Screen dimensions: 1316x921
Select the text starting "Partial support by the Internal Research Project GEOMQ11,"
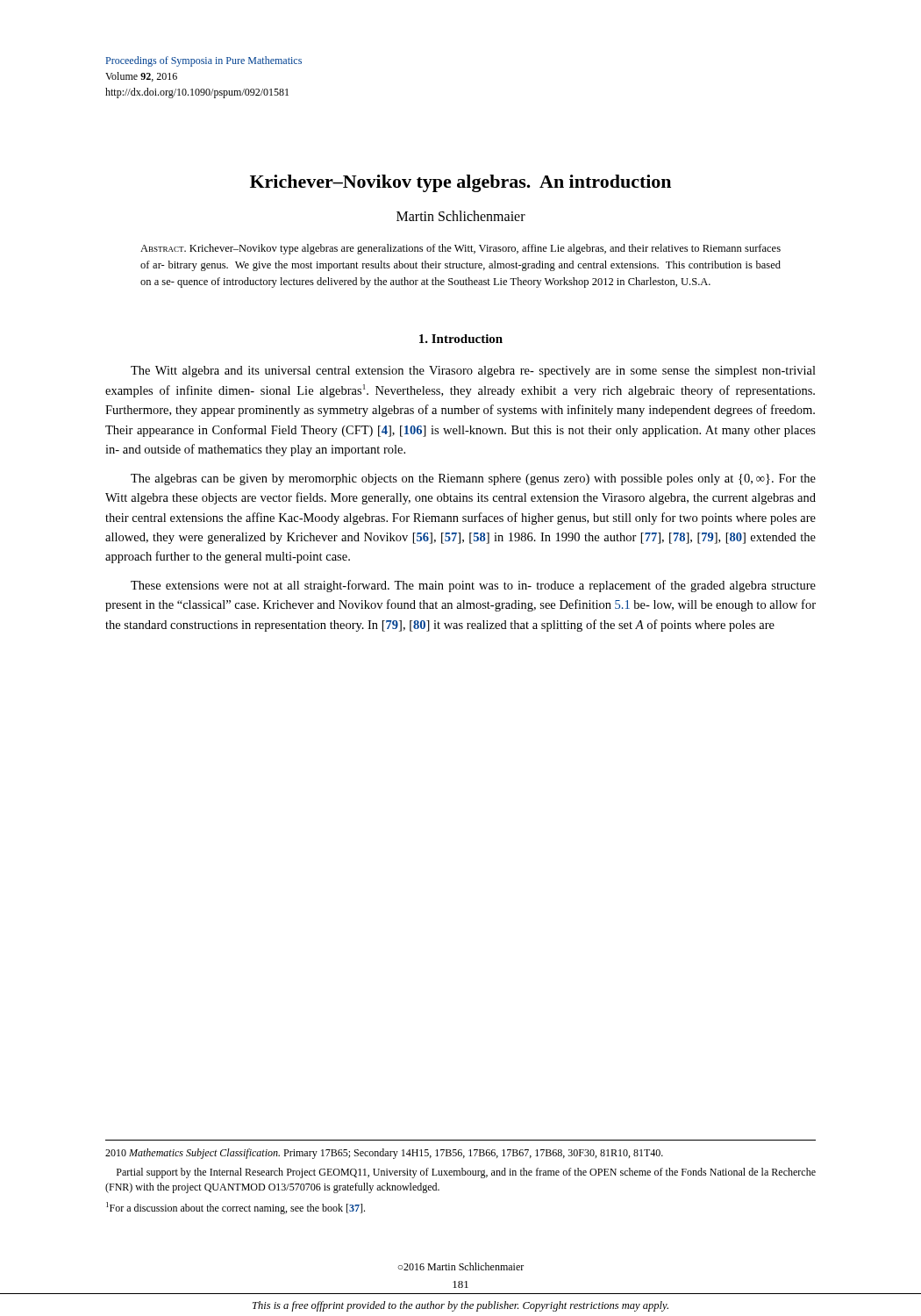tap(460, 1180)
